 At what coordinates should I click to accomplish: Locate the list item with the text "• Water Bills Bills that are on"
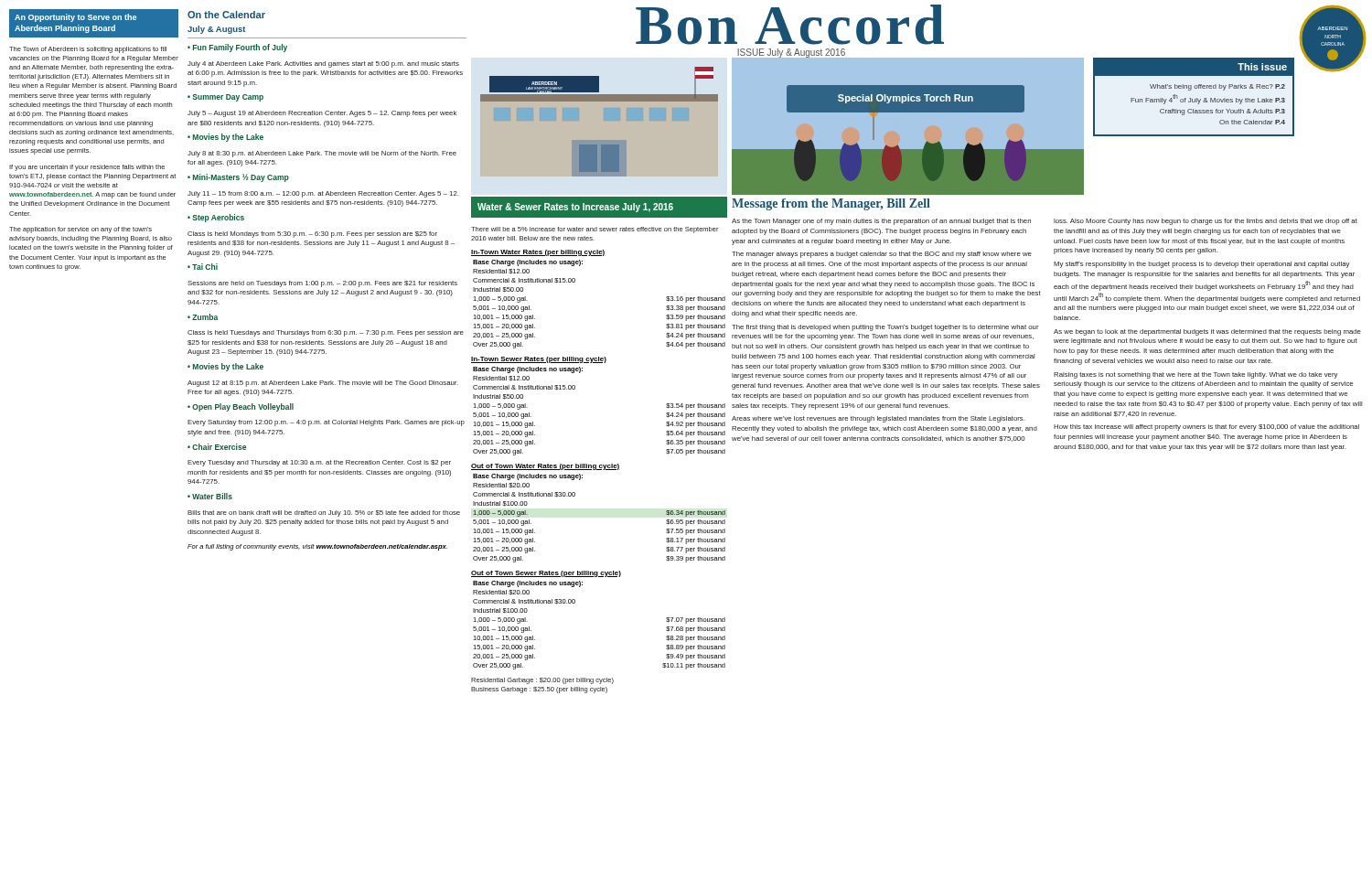pos(327,514)
